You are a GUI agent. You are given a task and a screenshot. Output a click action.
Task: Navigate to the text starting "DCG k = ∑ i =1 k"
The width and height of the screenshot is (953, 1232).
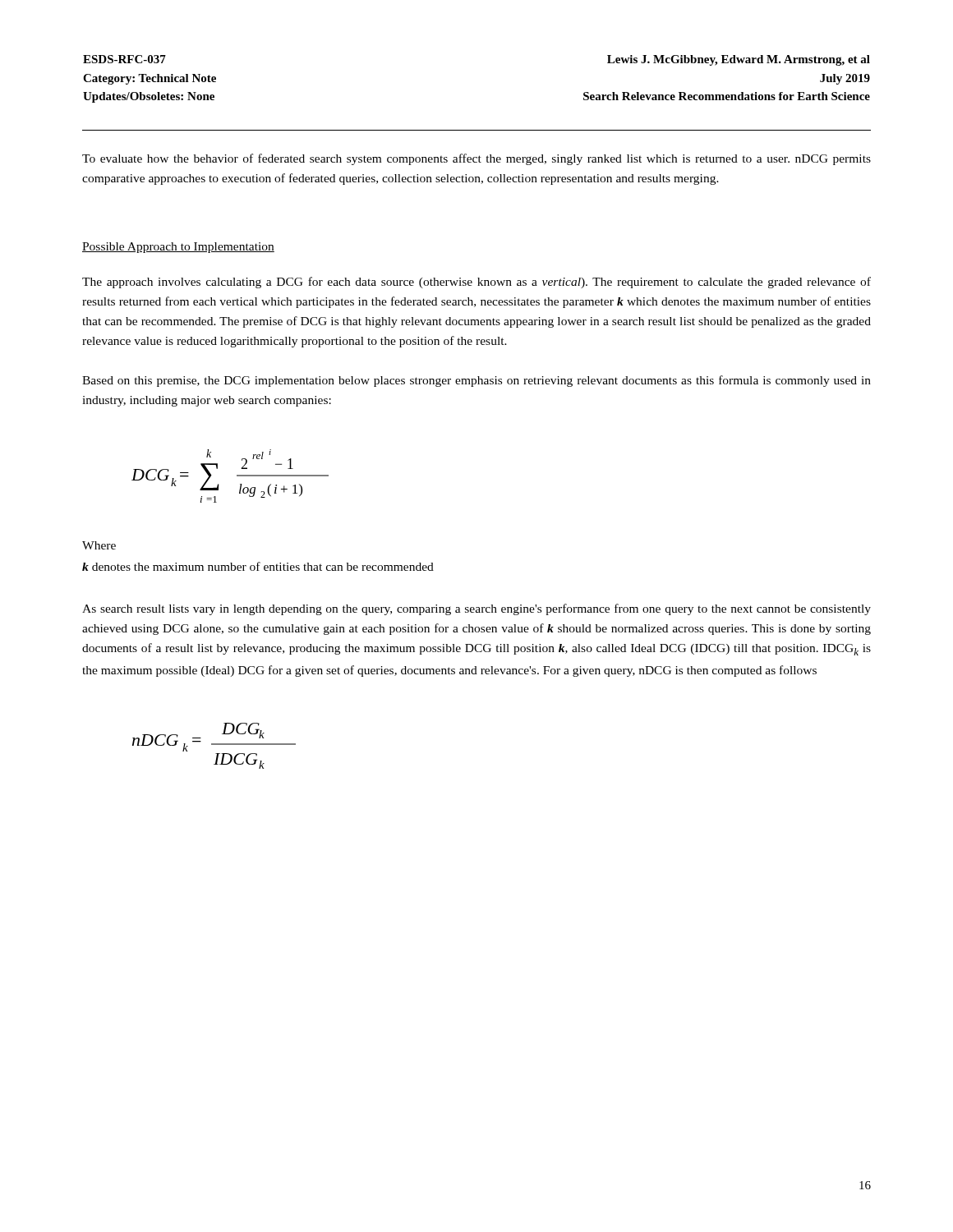(246, 474)
